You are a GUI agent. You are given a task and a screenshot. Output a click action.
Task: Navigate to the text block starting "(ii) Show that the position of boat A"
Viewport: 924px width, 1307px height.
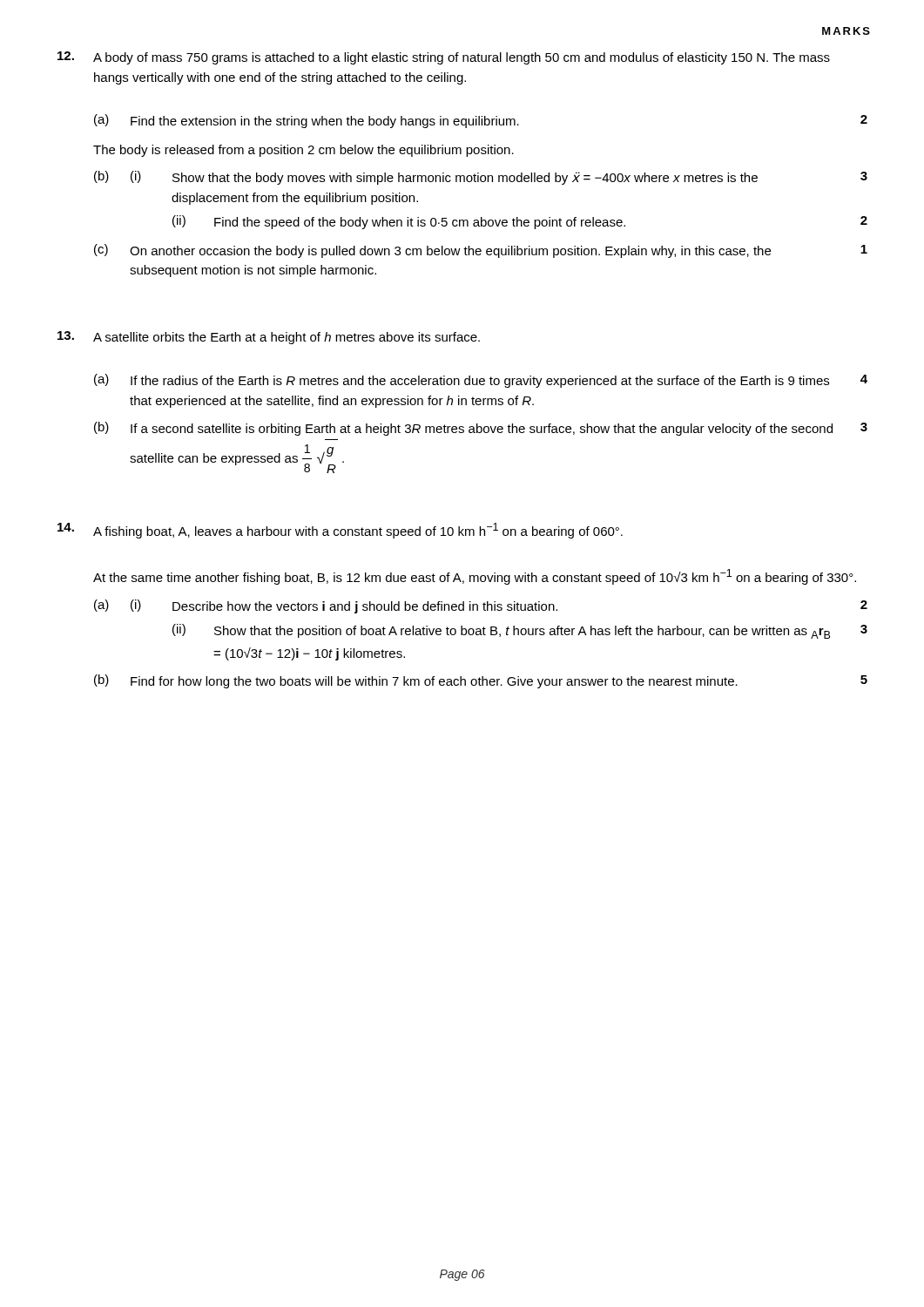462,642
